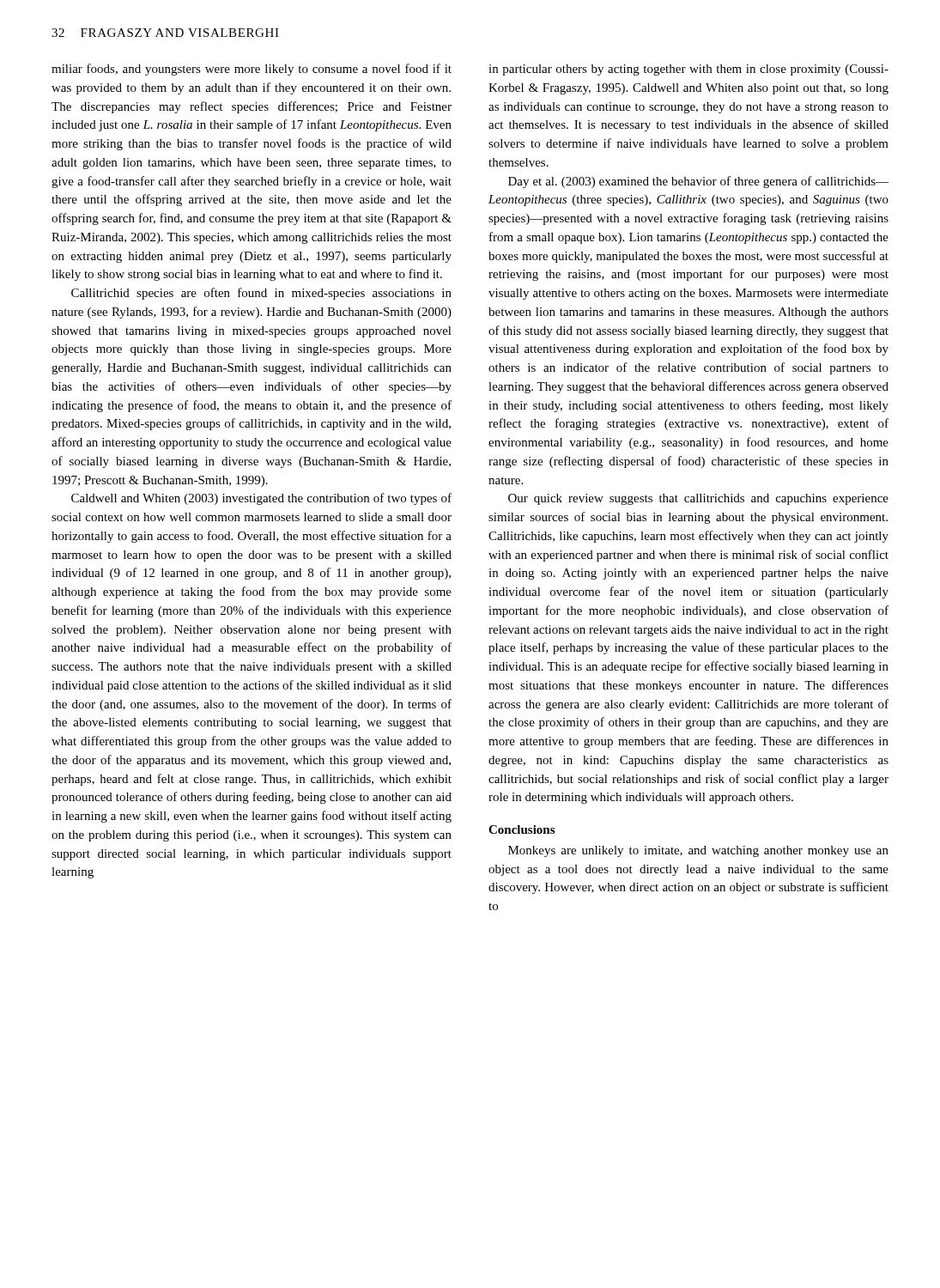Find the text block containing "Callitrichid species are"

[x=252, y=387]
